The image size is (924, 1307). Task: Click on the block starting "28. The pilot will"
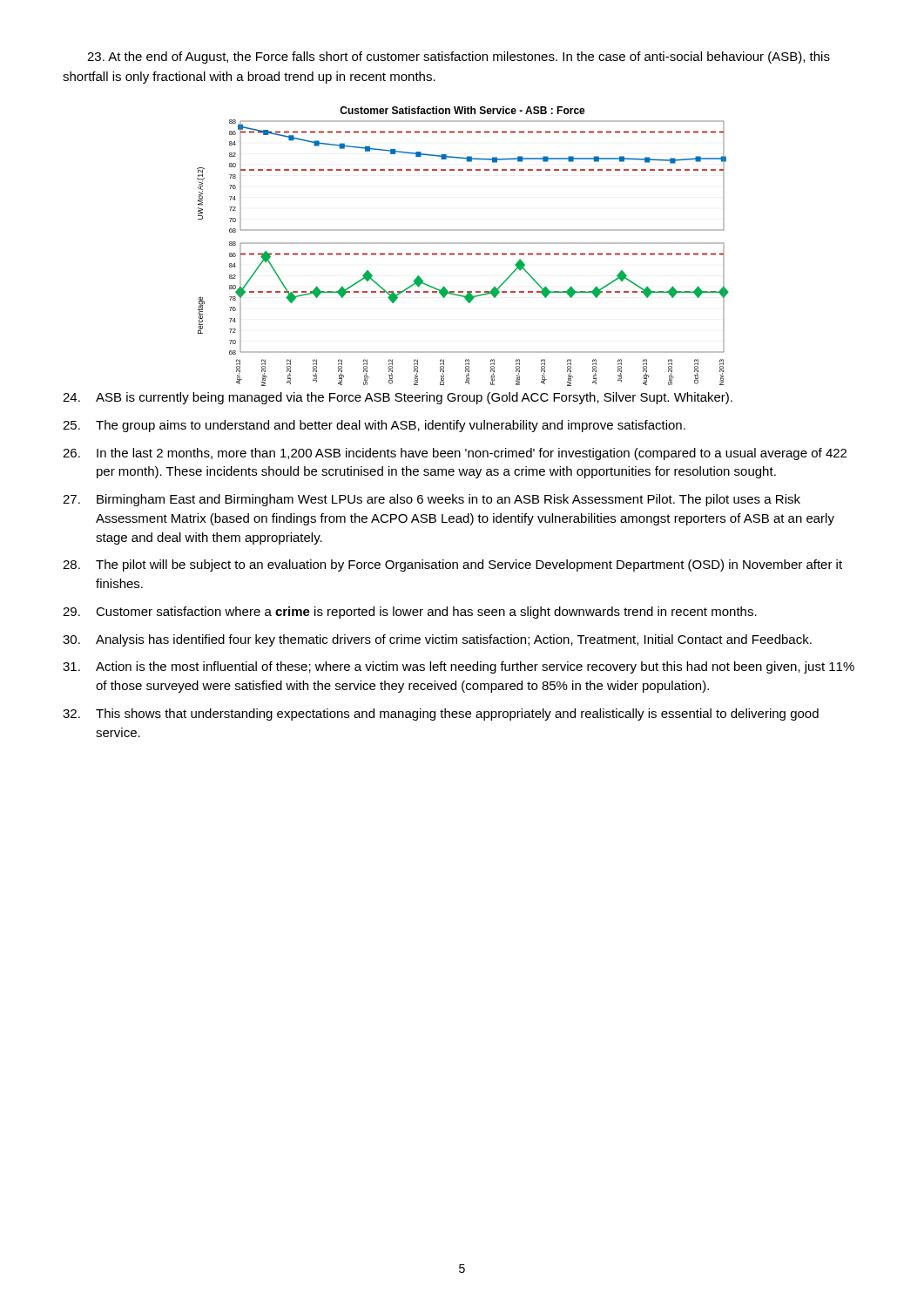pos(462,574)
